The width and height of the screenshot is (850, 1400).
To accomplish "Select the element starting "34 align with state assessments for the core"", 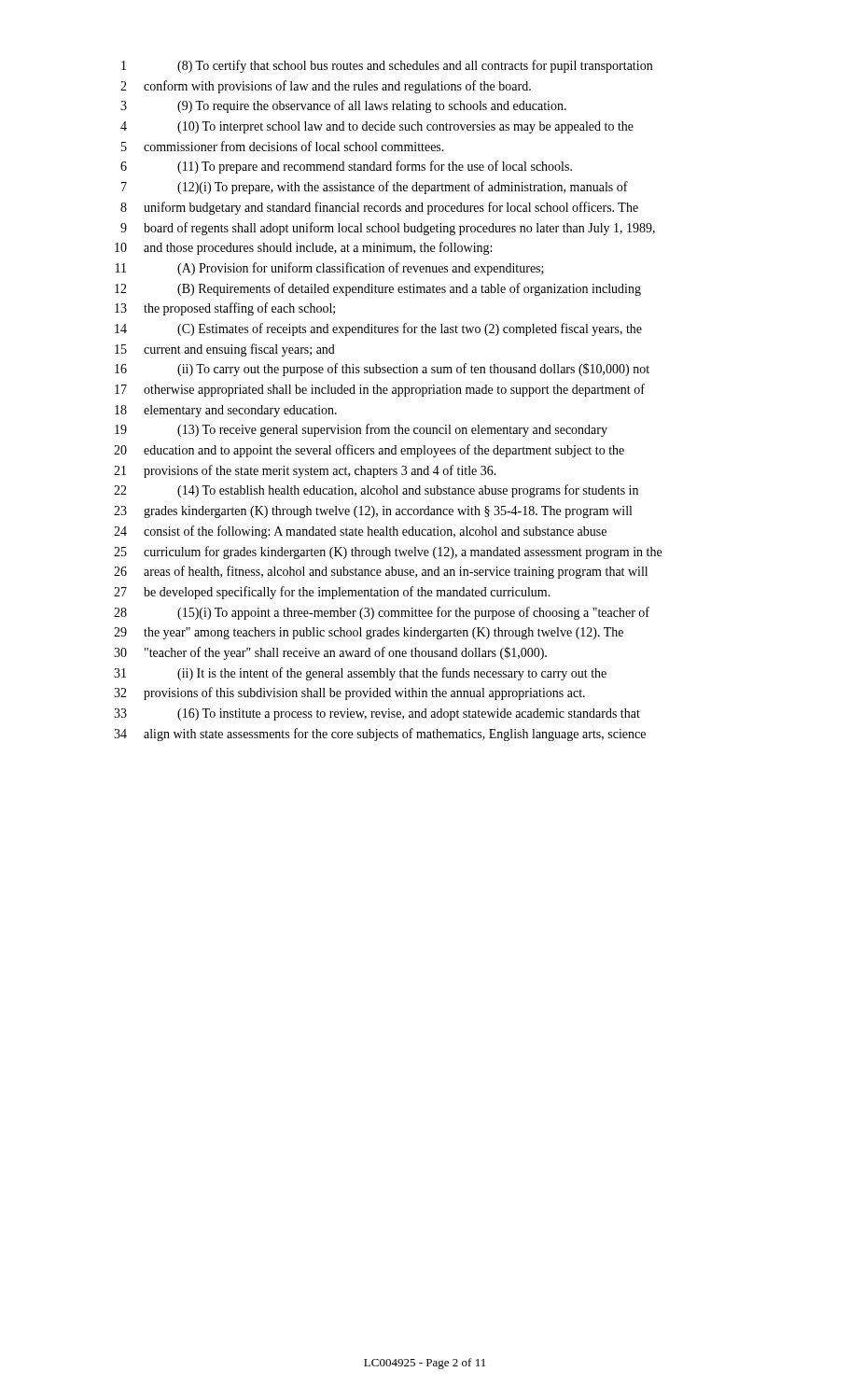I will (425, 734).
